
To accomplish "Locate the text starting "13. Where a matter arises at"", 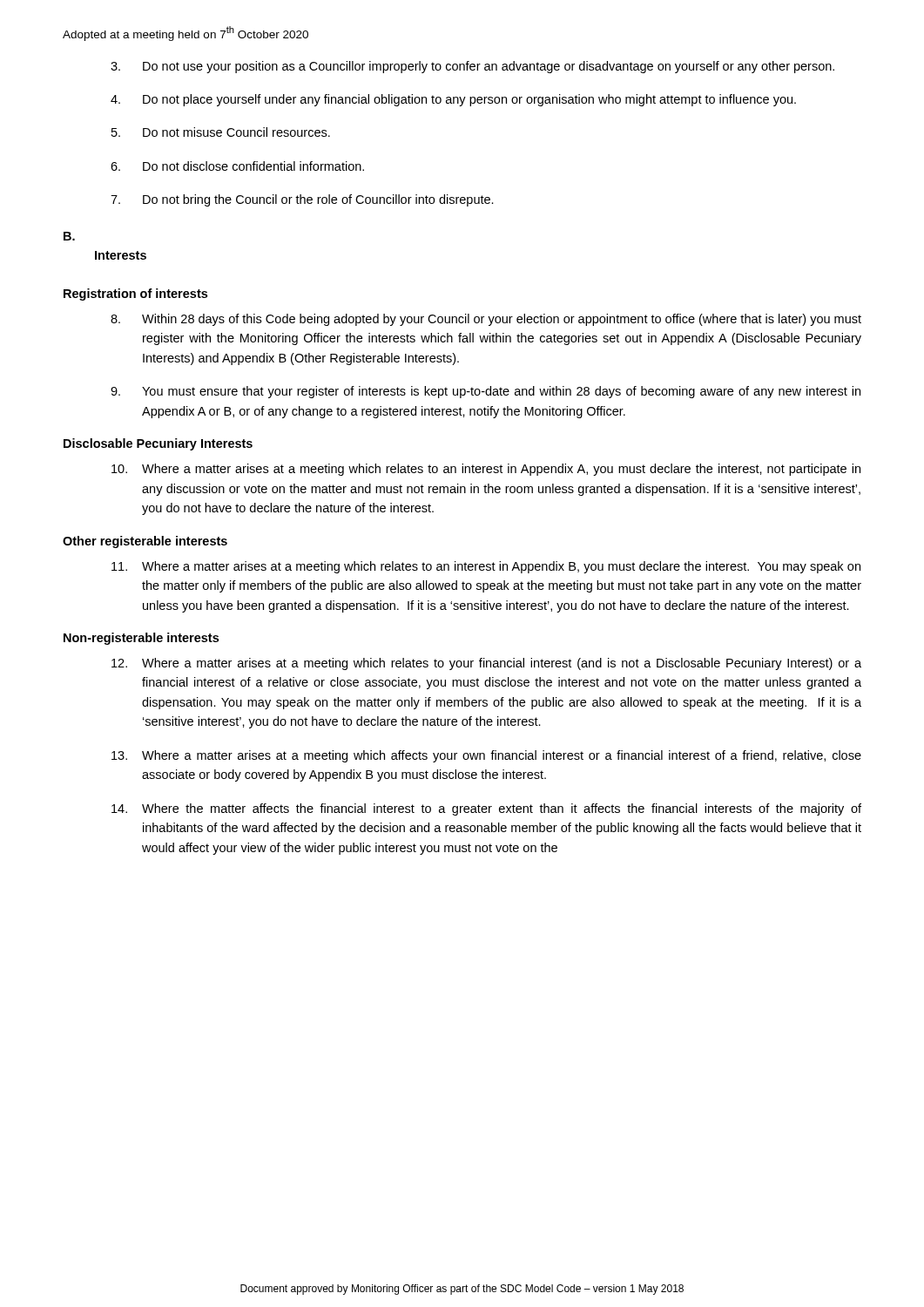I will click(486, 765).
